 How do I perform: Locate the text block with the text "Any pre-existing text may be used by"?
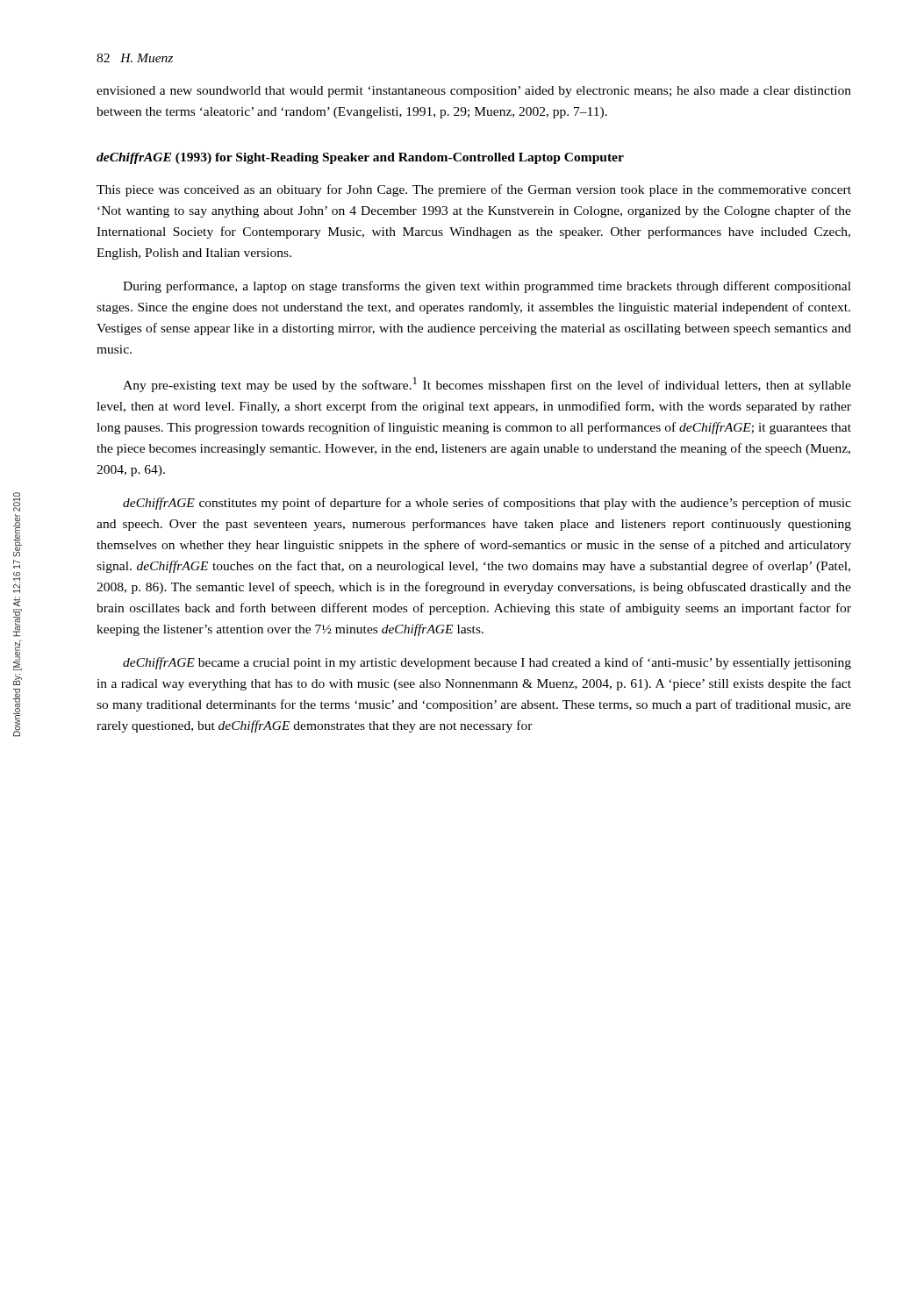pyautogui.click(x=474, y=426)
